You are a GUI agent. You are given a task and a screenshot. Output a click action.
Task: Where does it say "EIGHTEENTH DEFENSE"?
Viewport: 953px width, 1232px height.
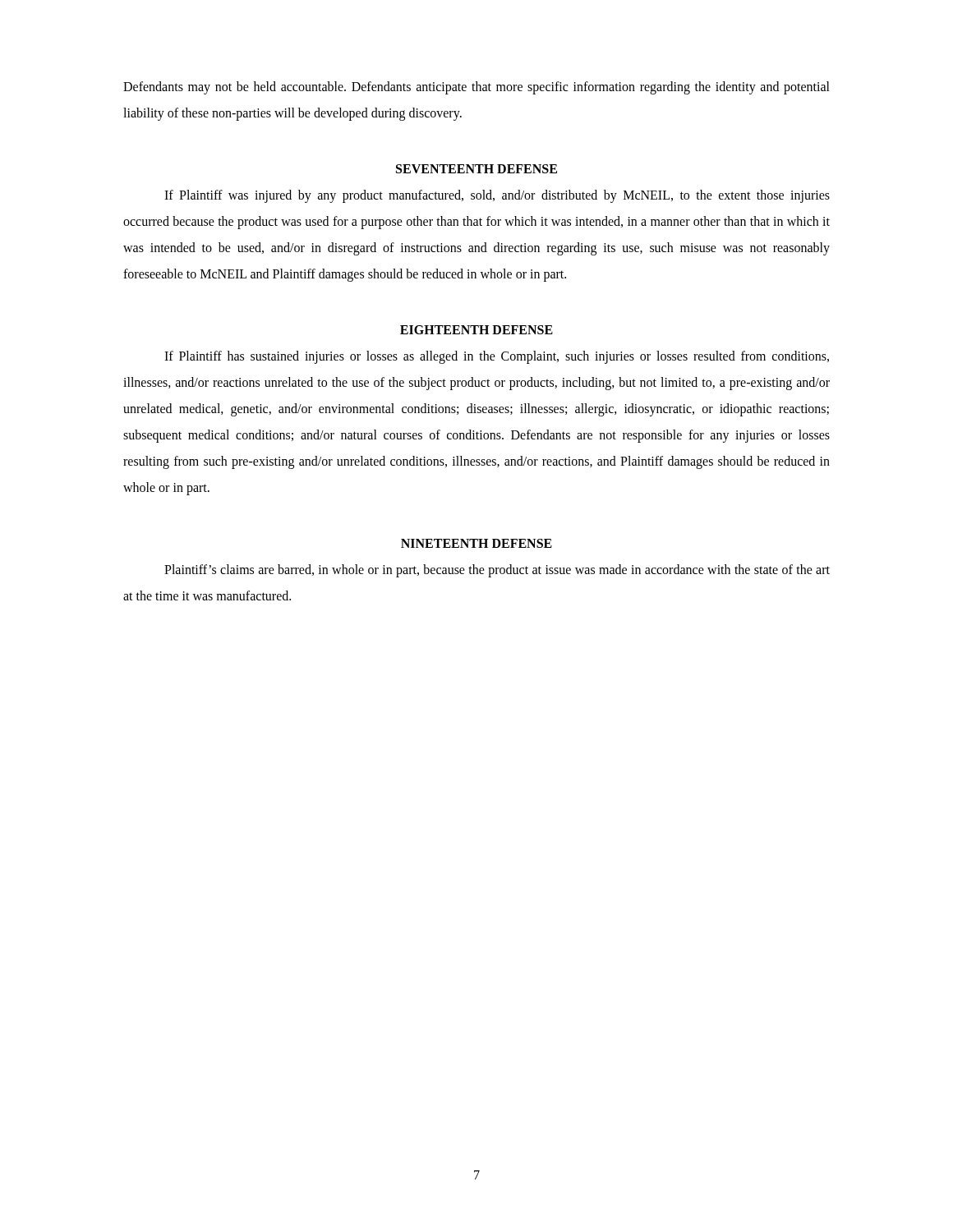click(476, 330)
